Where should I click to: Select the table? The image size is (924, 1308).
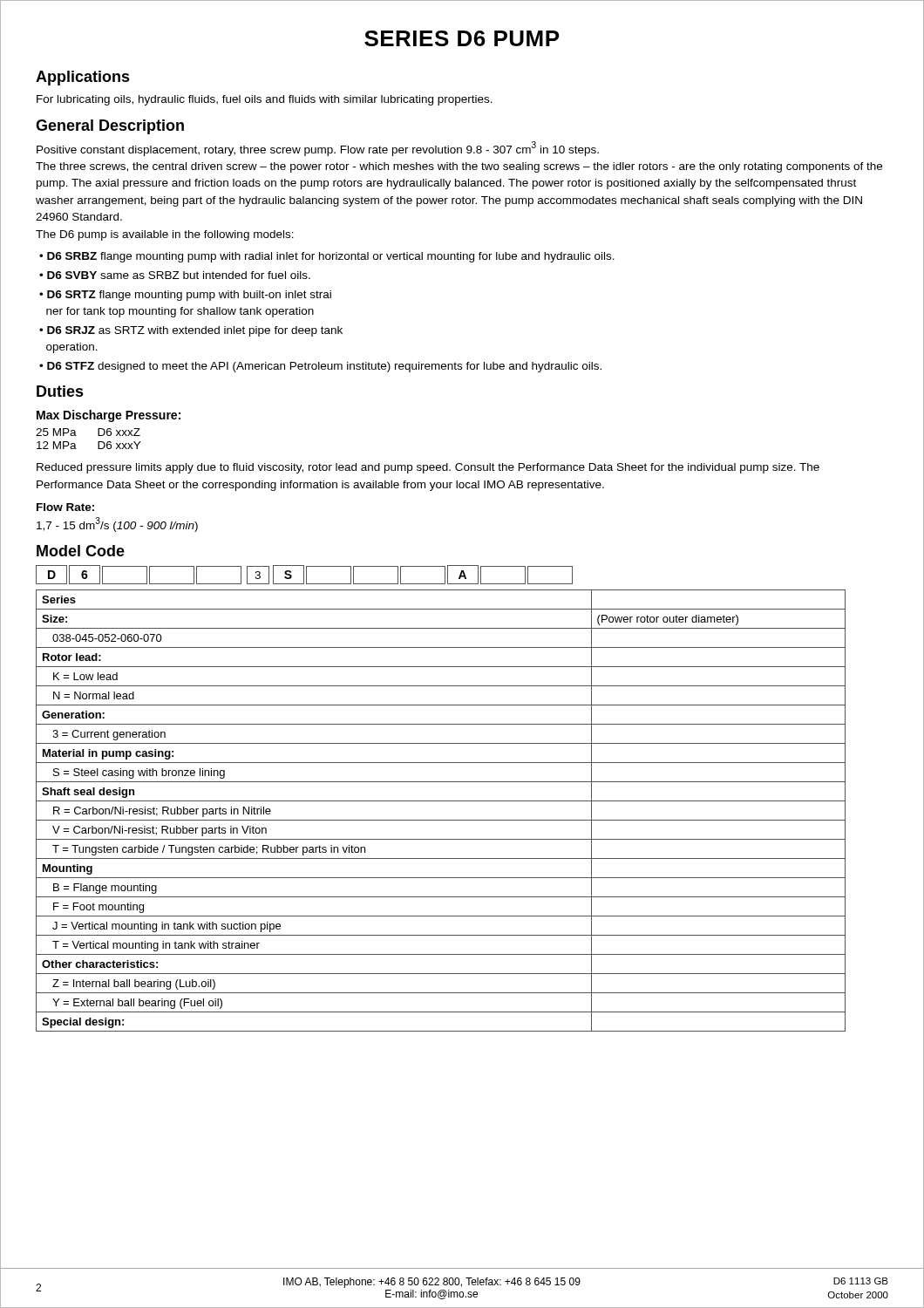click(x=462, y=798)
